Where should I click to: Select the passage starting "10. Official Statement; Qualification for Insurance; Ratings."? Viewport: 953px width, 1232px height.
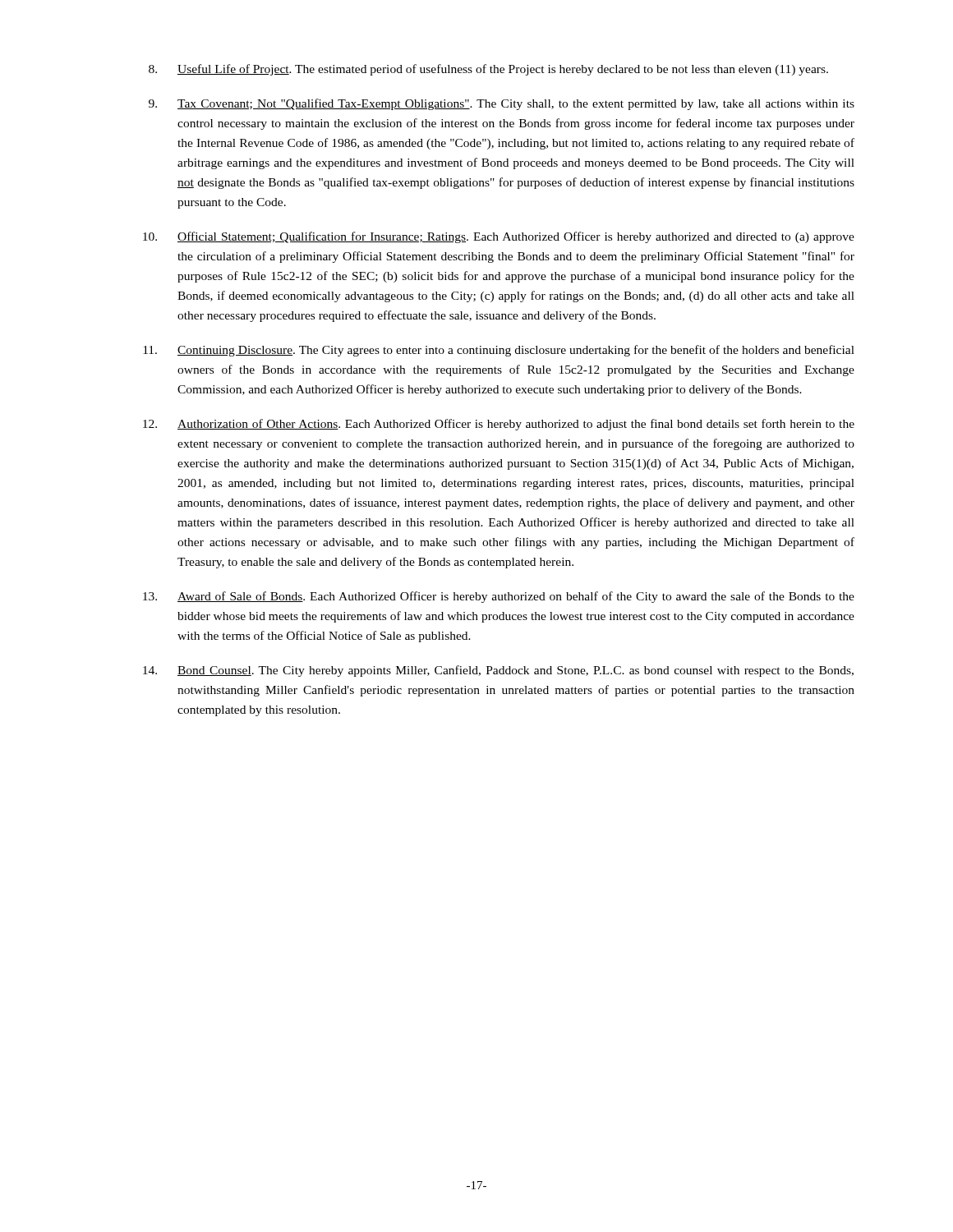(476, 276)
